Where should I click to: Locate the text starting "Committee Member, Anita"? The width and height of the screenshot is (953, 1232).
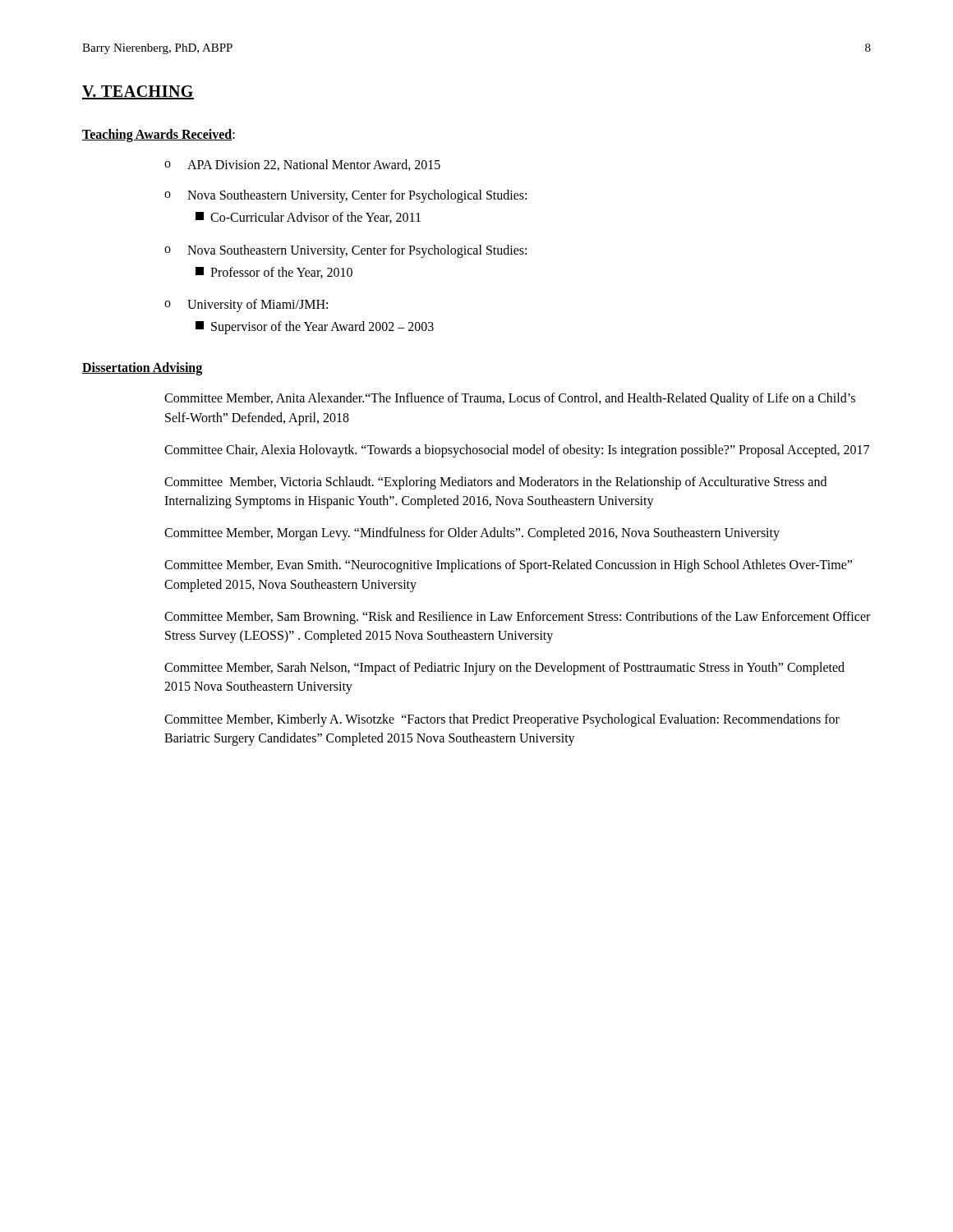(x=510, y=408)
